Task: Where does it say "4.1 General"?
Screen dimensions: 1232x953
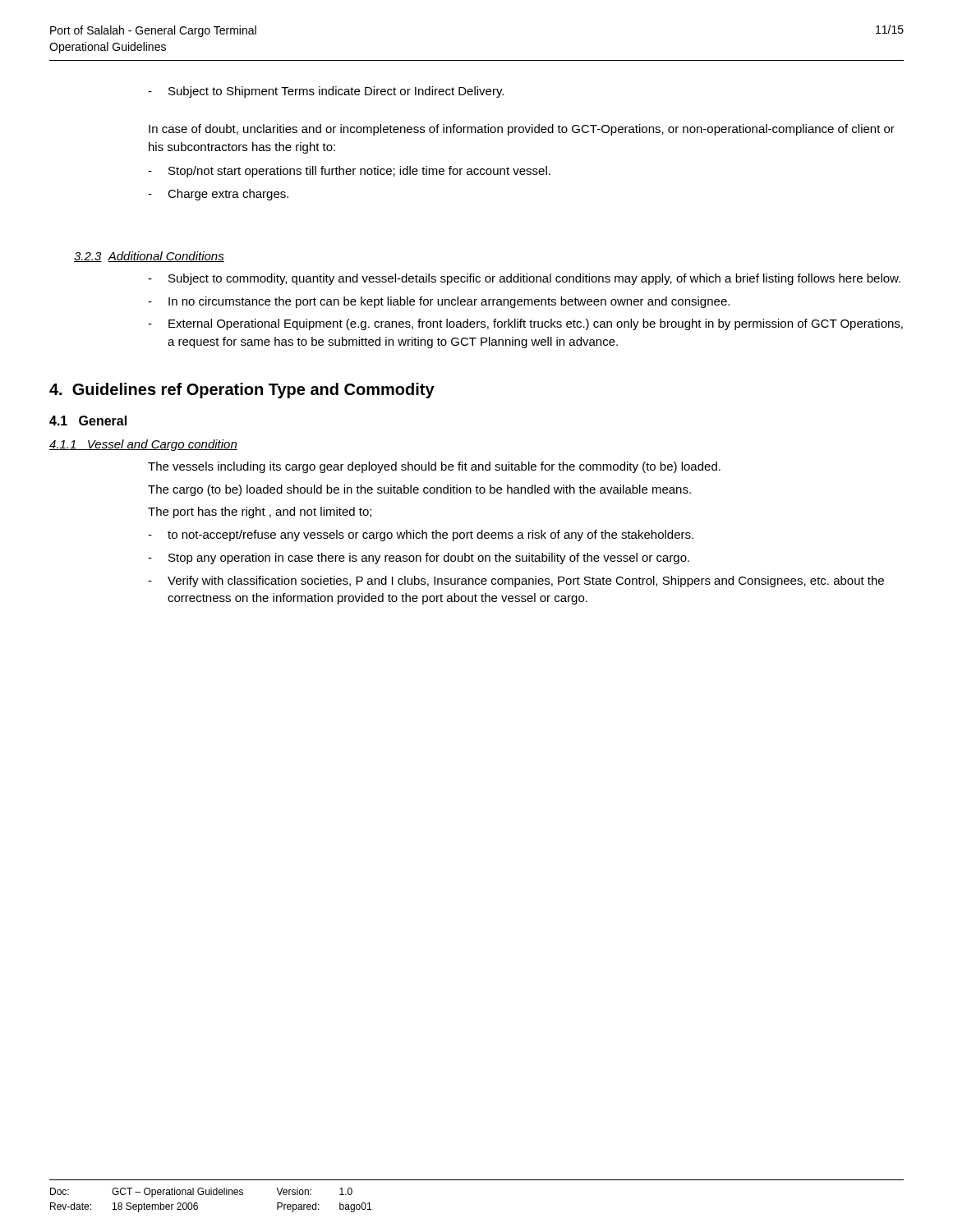Action: coord(88,421)
